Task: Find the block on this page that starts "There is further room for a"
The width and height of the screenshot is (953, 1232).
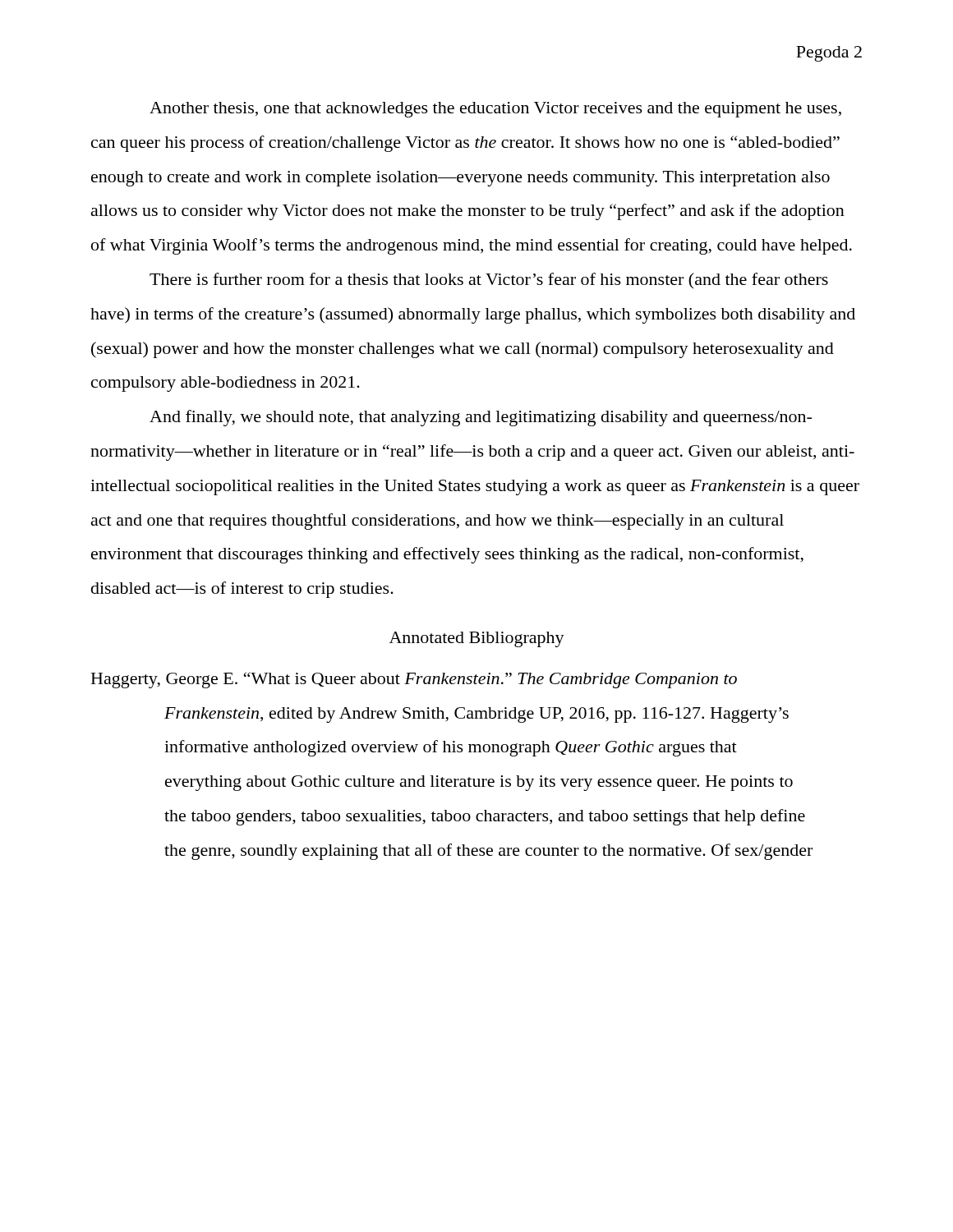Action: [x=473, y=330]
